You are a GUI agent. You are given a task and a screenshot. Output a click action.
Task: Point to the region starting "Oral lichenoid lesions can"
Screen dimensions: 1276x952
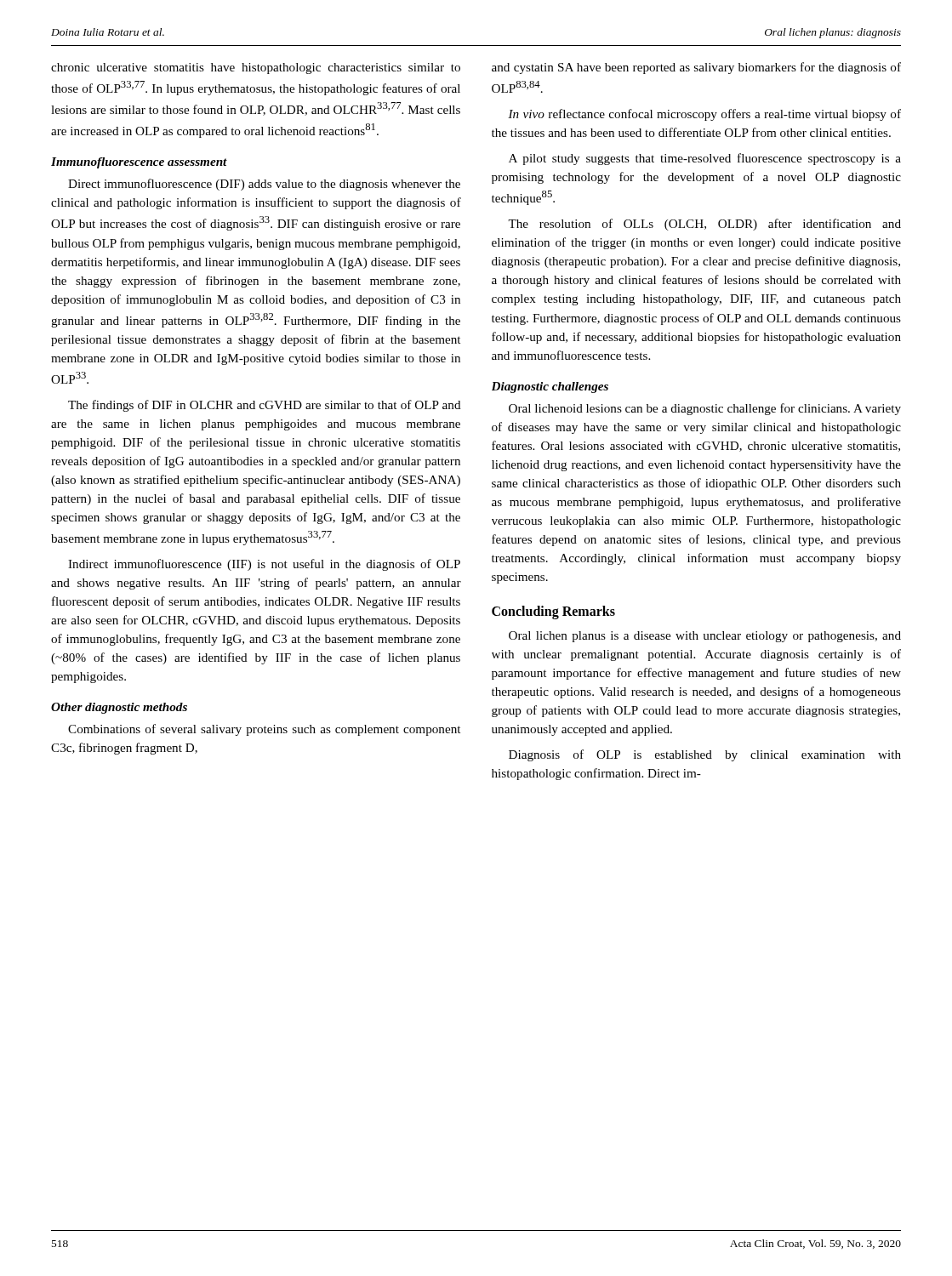(696, 492)
